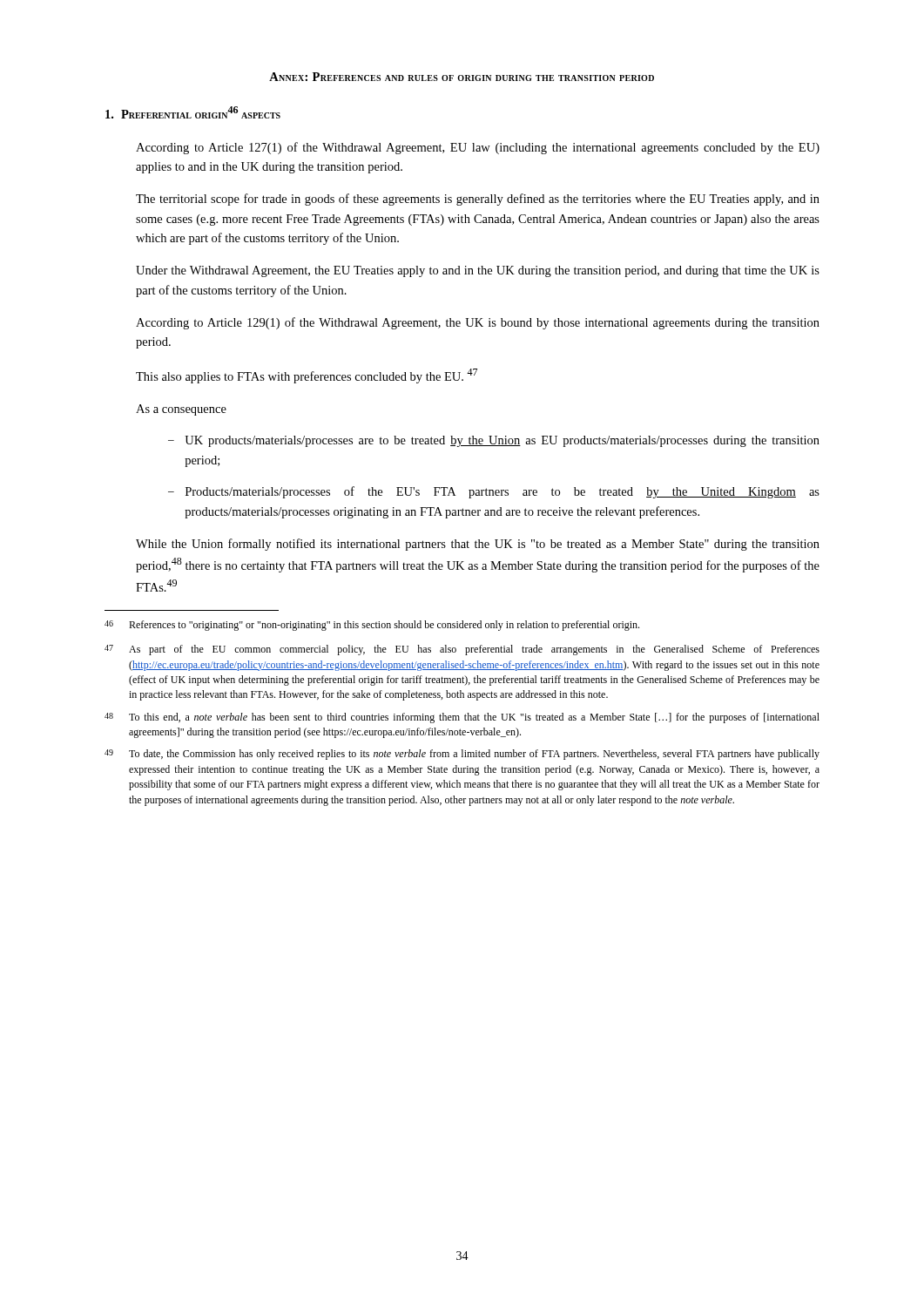Click on the text block with the text "According to Article 129(1) of"
924x1307 pixels.
click(x=478, y=332)
